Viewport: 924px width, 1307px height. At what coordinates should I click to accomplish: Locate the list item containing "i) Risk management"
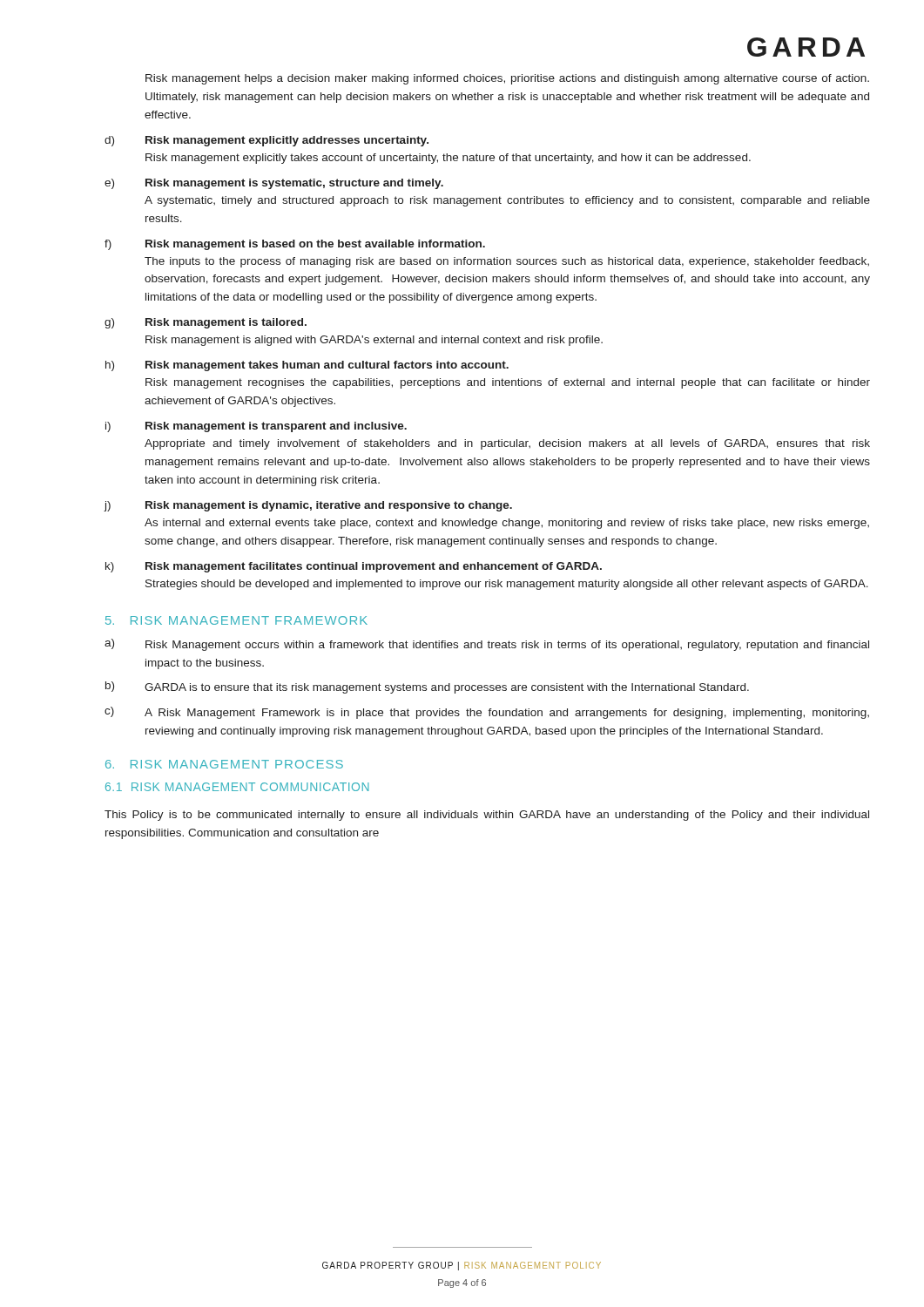(487, 454)
